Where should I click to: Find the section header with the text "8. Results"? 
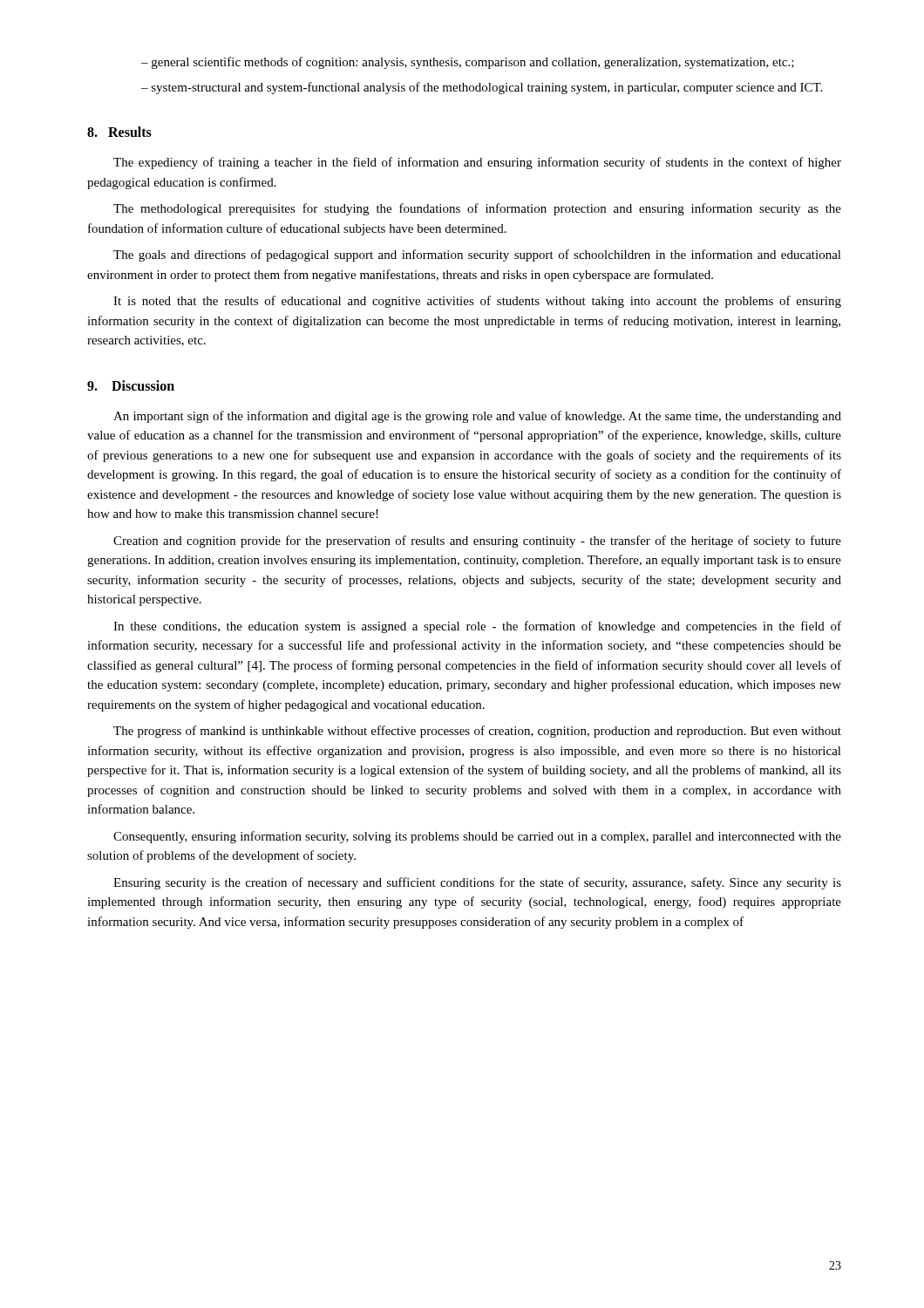coord(119,132)
